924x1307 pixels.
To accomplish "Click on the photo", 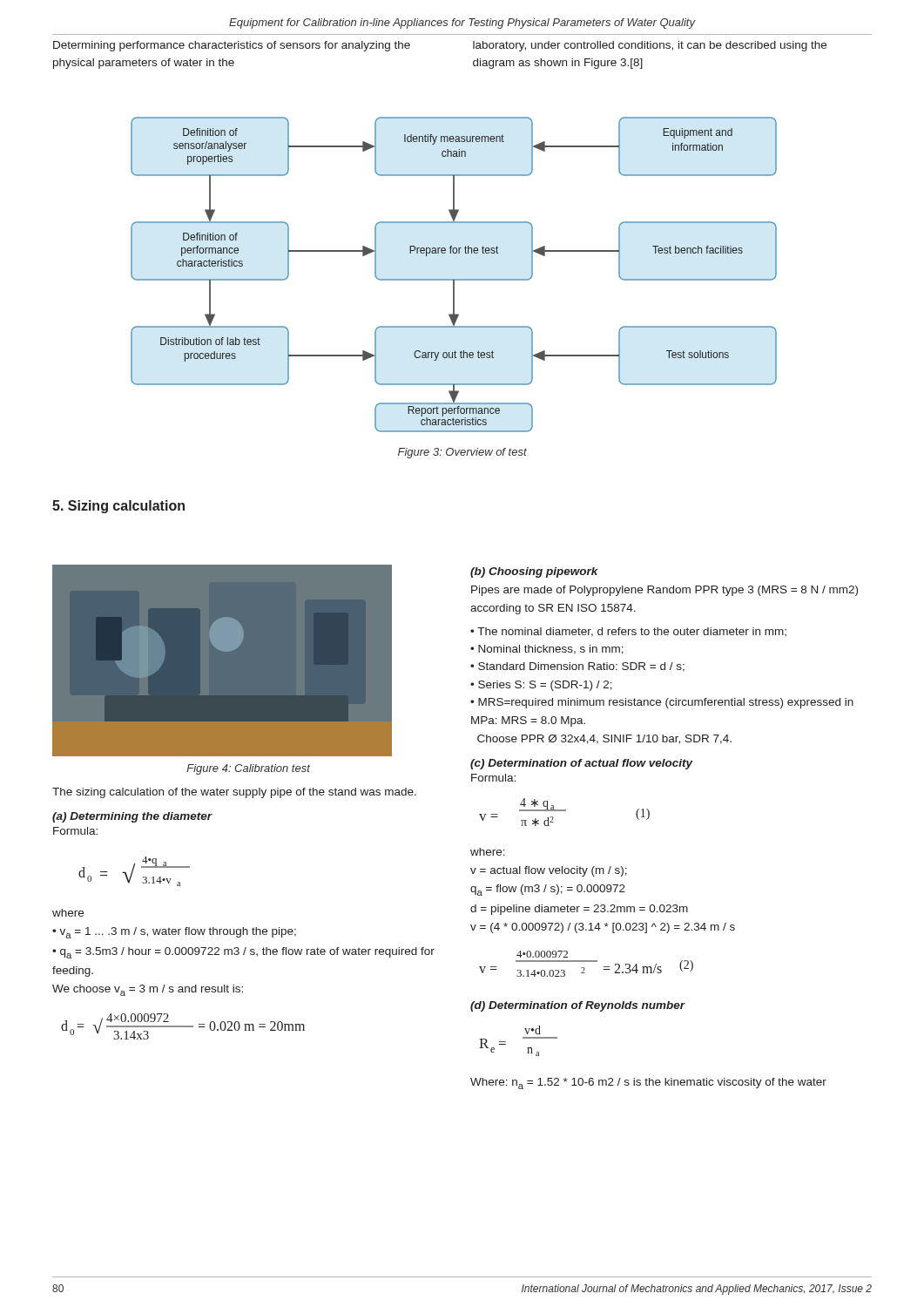I will 248,660.
